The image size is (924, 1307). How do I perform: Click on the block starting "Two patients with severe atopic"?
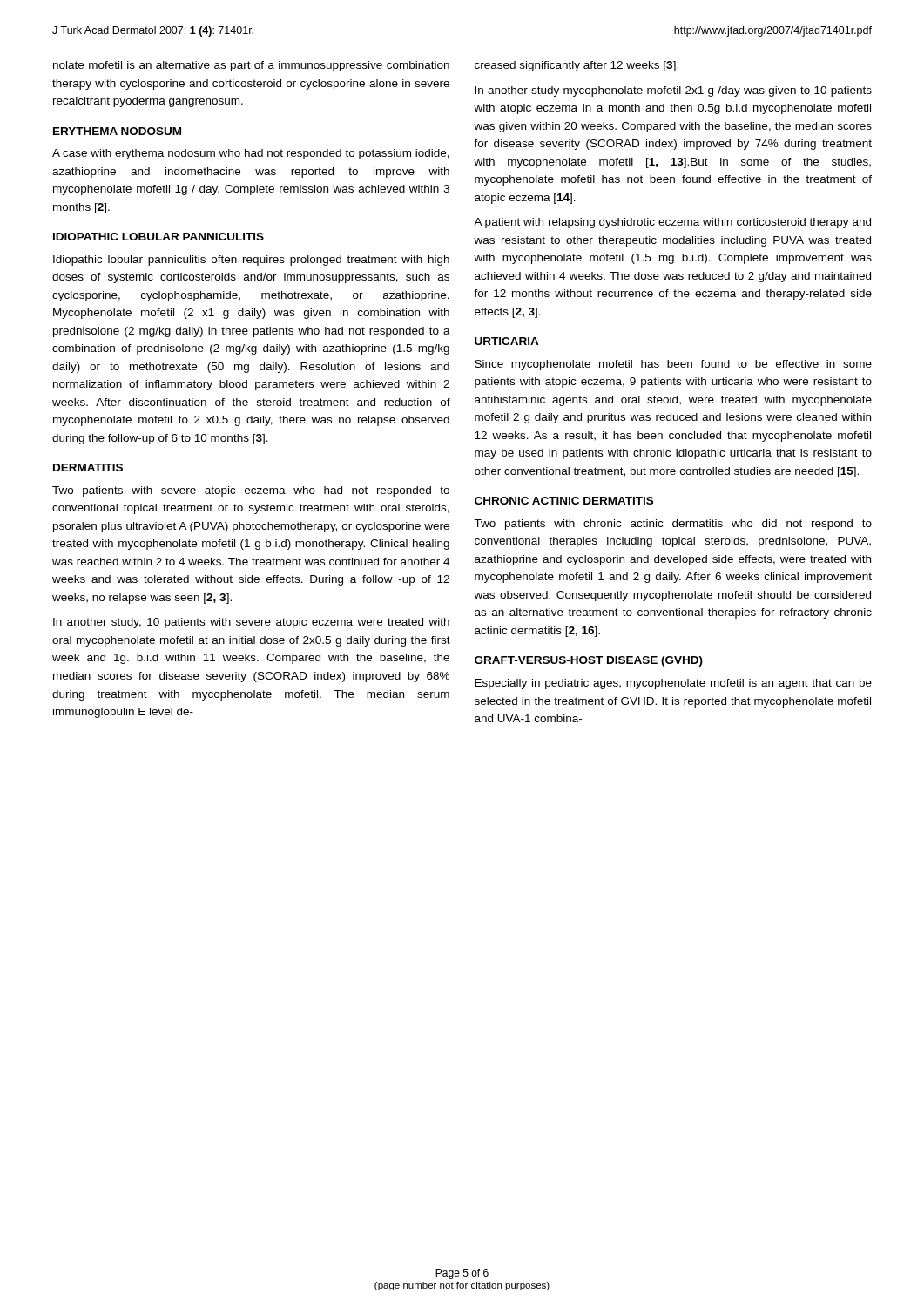pyautogui.click(x=251, y=544)
